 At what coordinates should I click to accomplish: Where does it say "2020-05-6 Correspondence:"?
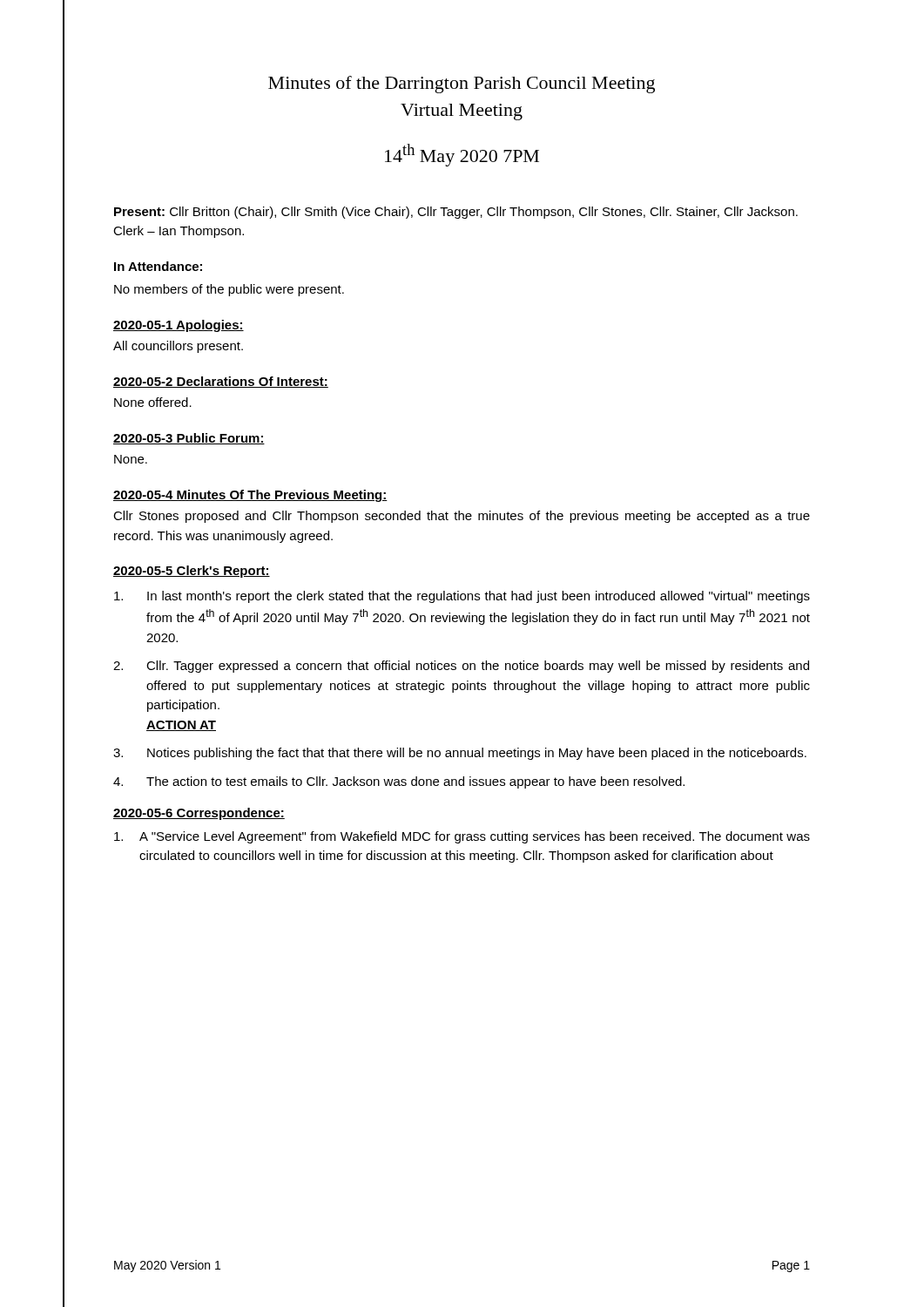(x=199, y=813)
